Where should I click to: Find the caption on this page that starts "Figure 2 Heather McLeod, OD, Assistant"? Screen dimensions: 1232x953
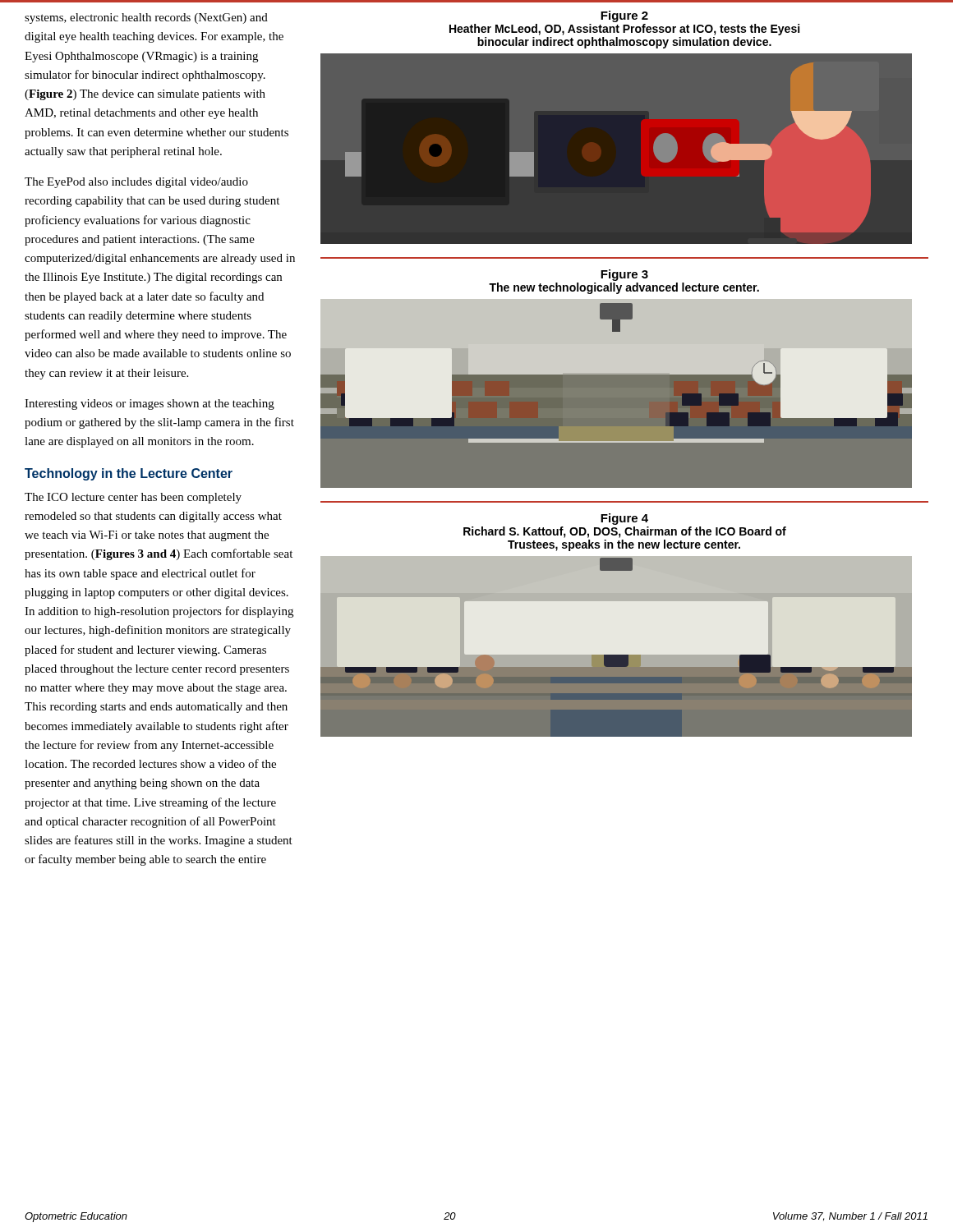coord(624,28)
